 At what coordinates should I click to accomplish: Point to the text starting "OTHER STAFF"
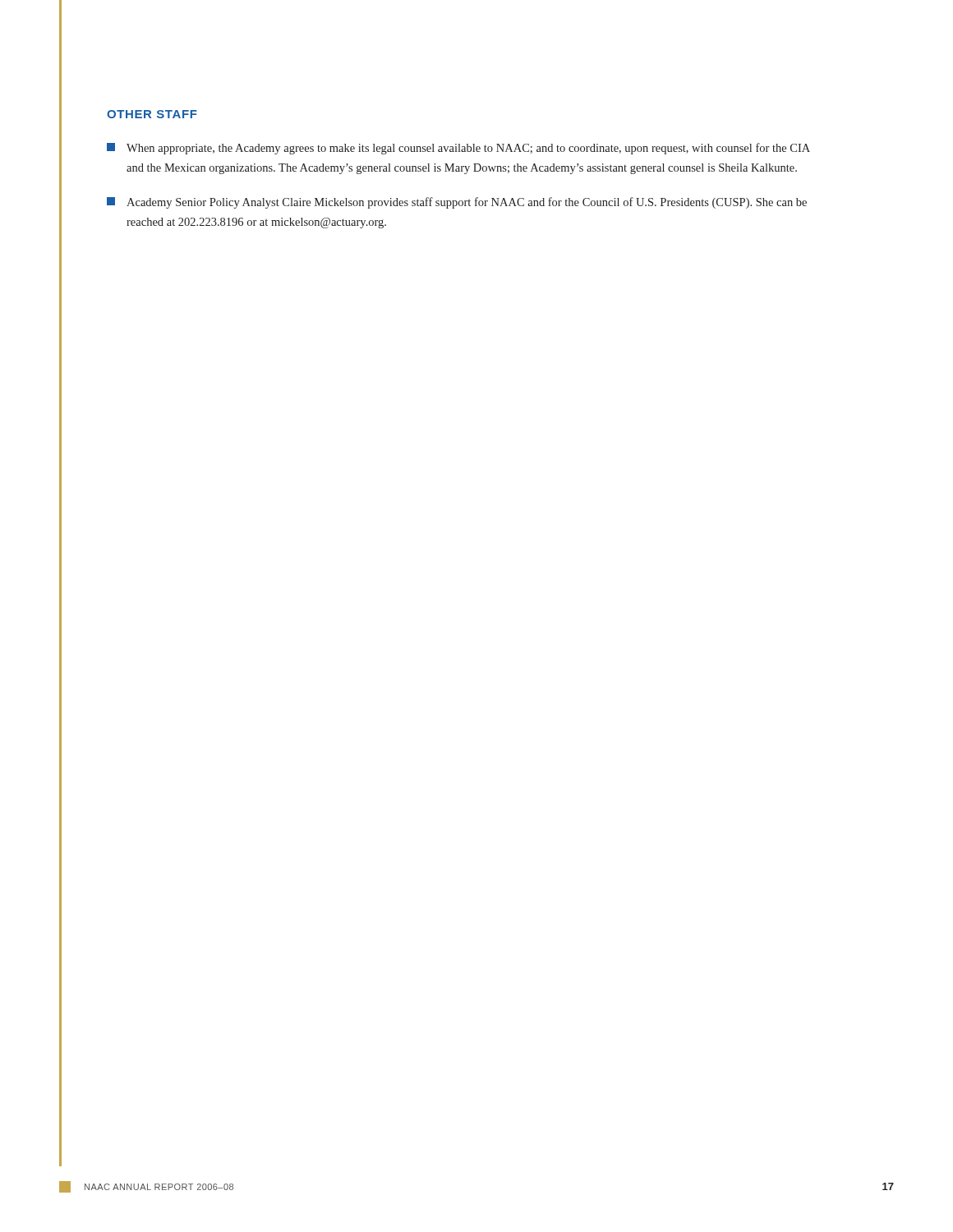point(152,114)
